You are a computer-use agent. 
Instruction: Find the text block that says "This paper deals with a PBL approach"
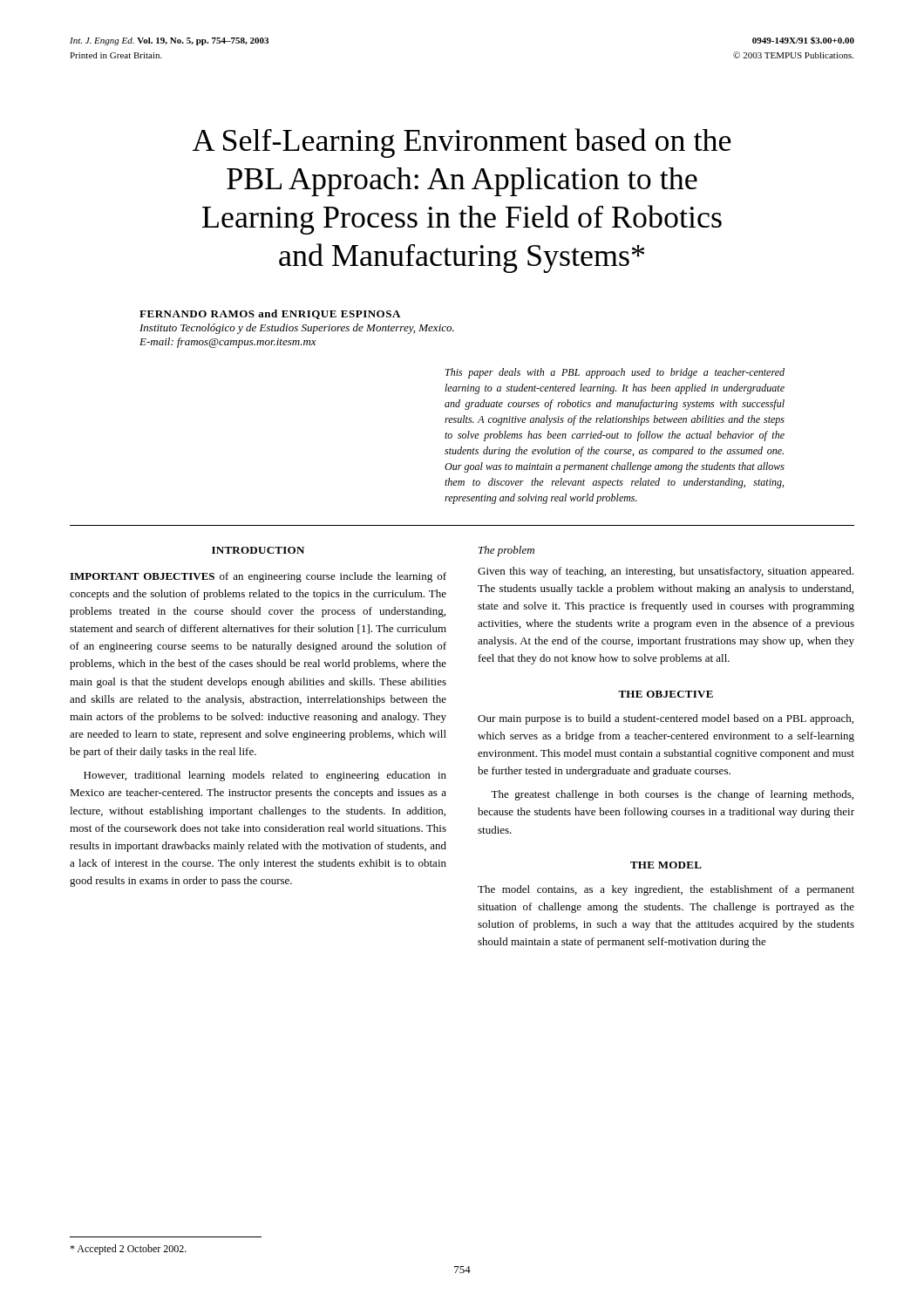coord(615,435)
